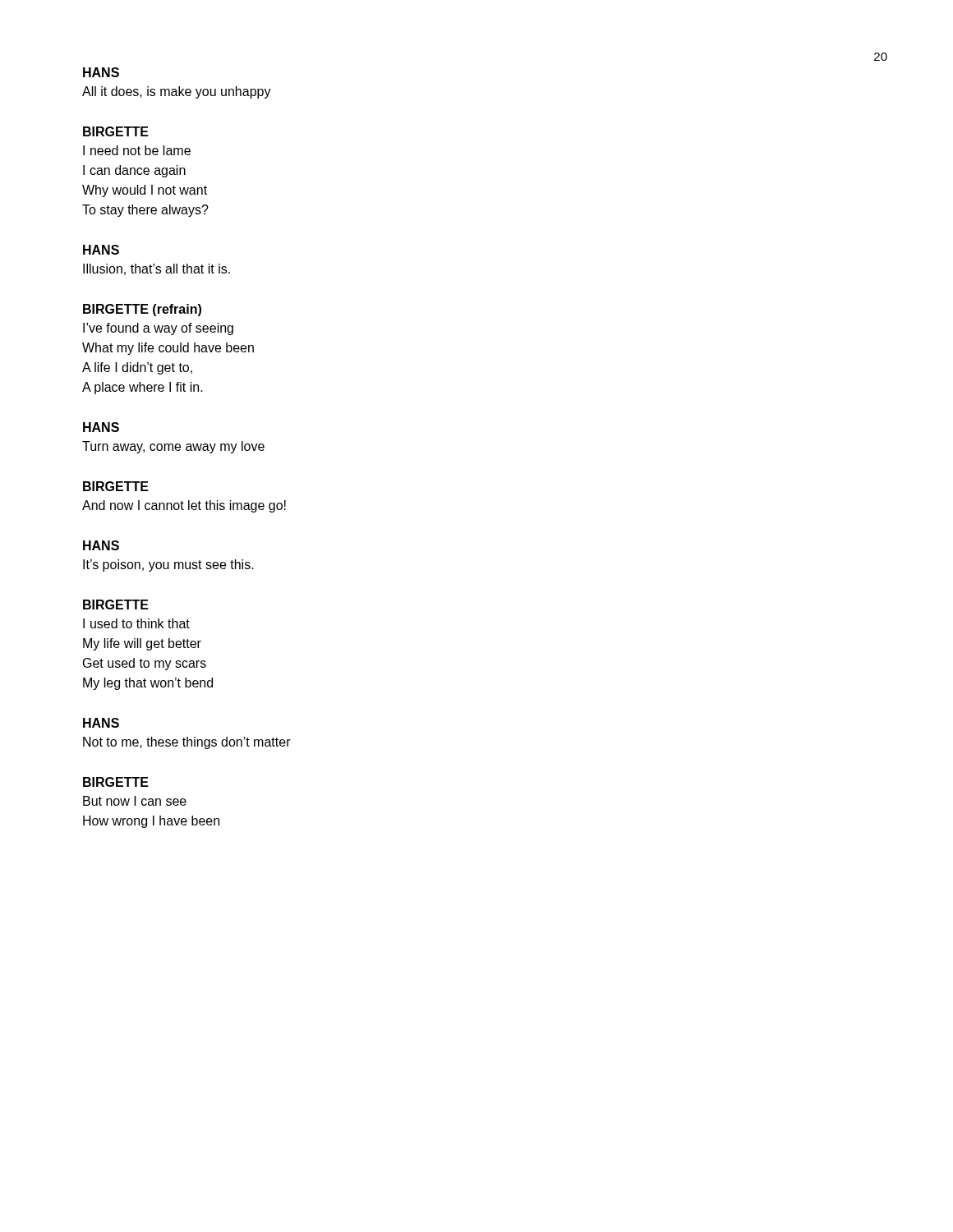Click on the text block with the text "BIRGETTE But now I can see"

coord(116,782)
